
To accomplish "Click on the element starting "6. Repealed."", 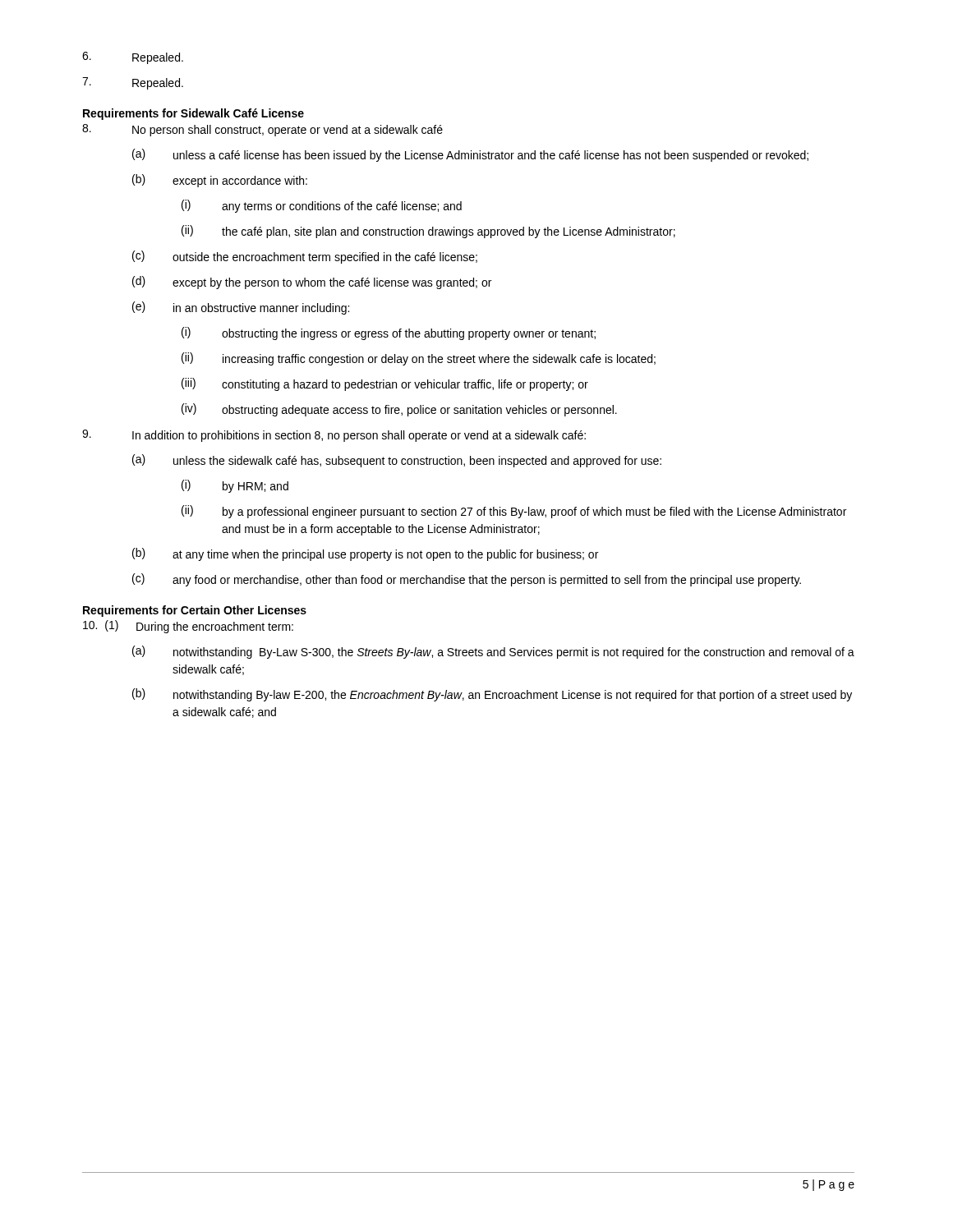I will (x=133, y=58).
